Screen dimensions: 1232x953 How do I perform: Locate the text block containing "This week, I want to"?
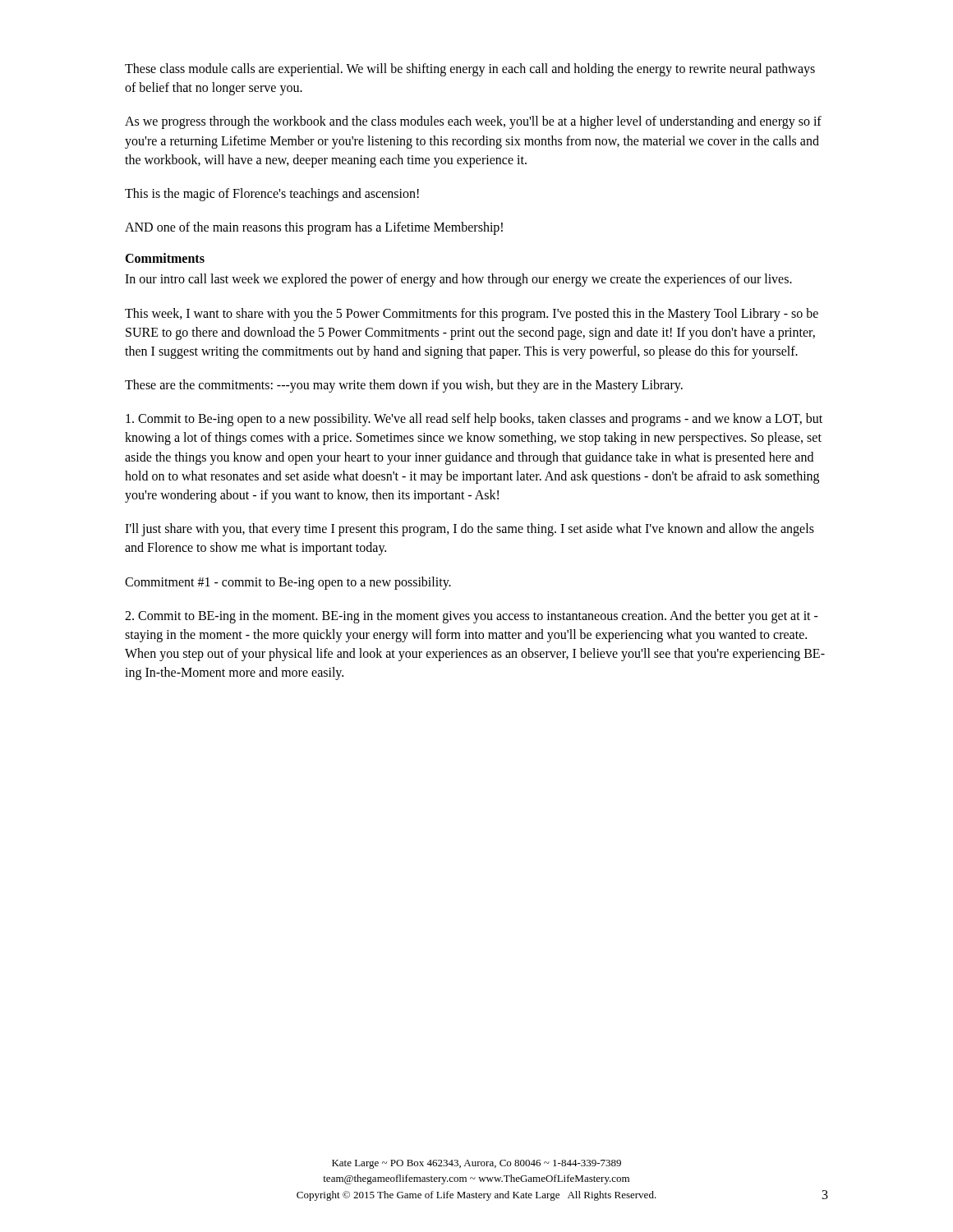[472, 332]
